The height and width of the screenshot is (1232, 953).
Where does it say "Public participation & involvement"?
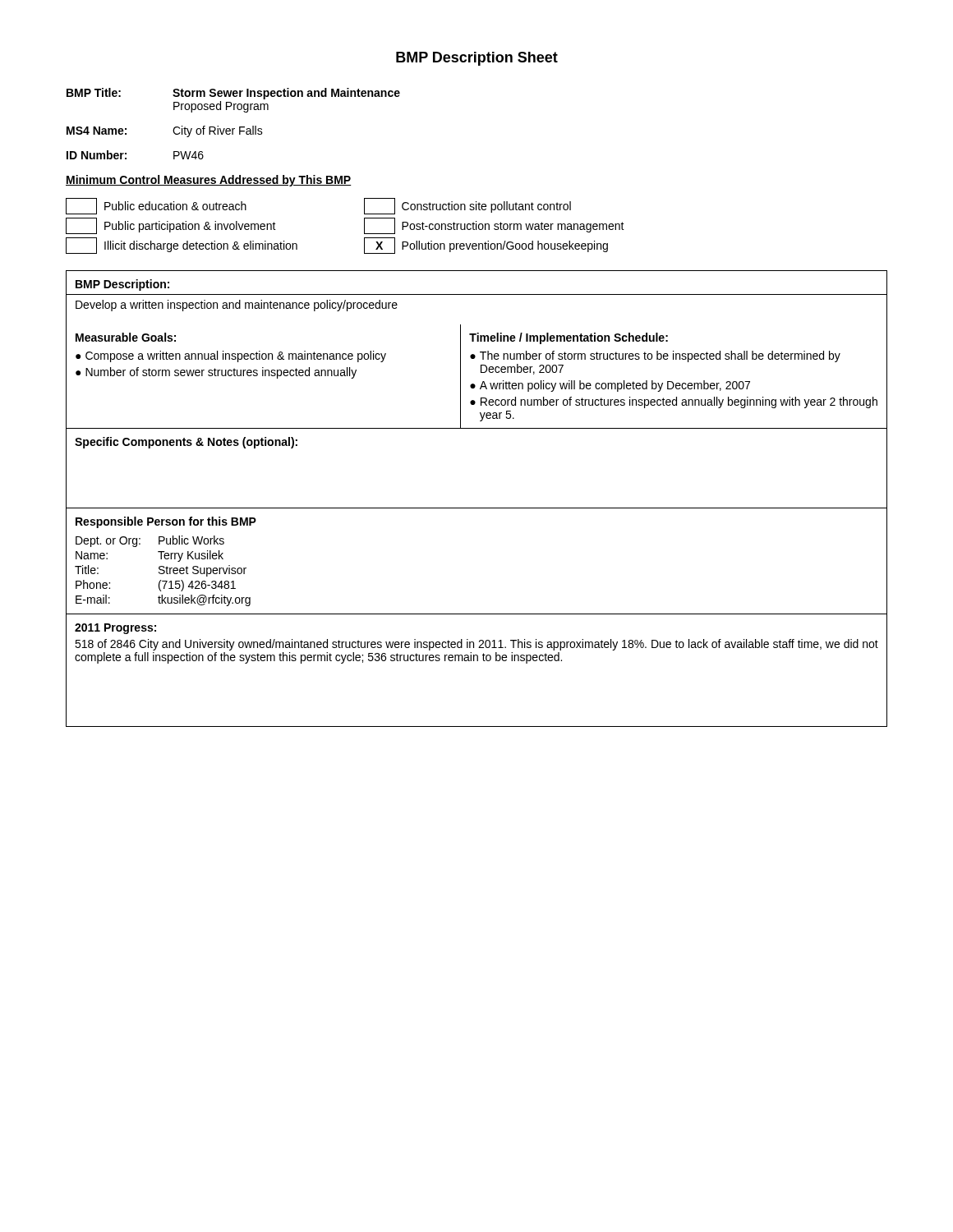click(x=171, y=226)
